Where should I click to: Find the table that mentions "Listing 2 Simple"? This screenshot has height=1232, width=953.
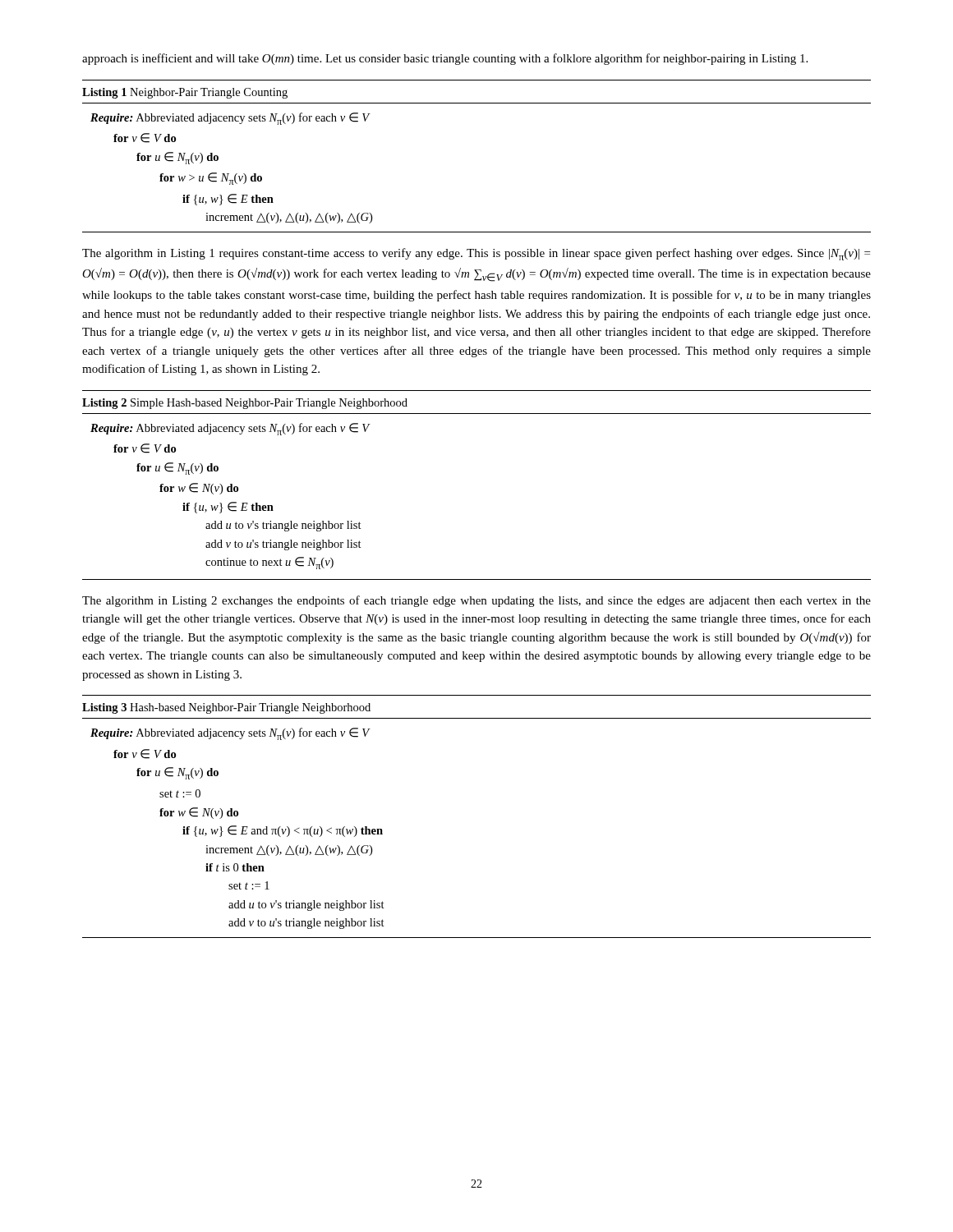(476, 485)
